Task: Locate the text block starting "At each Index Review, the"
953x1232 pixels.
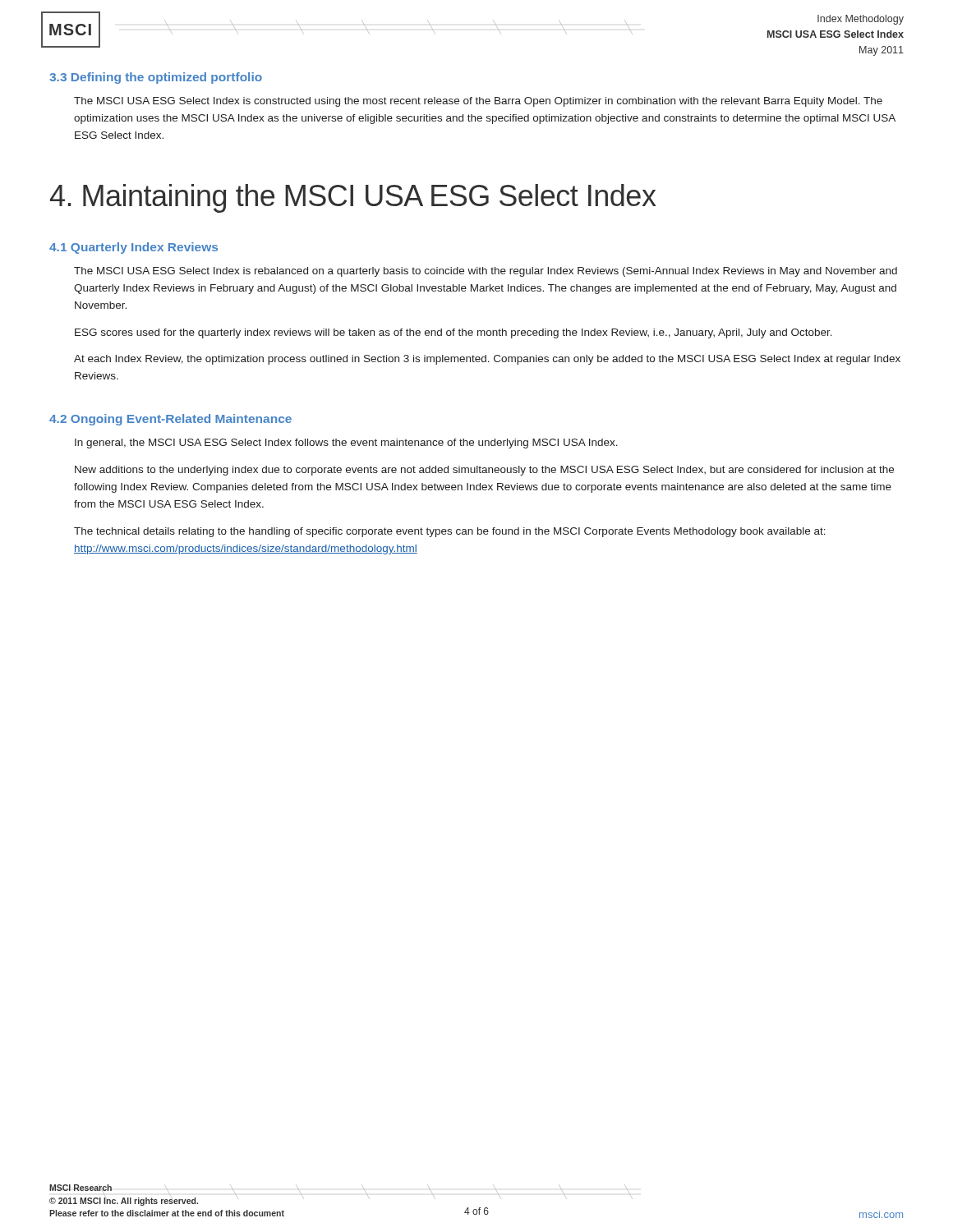Action: [x=487, y=367]
